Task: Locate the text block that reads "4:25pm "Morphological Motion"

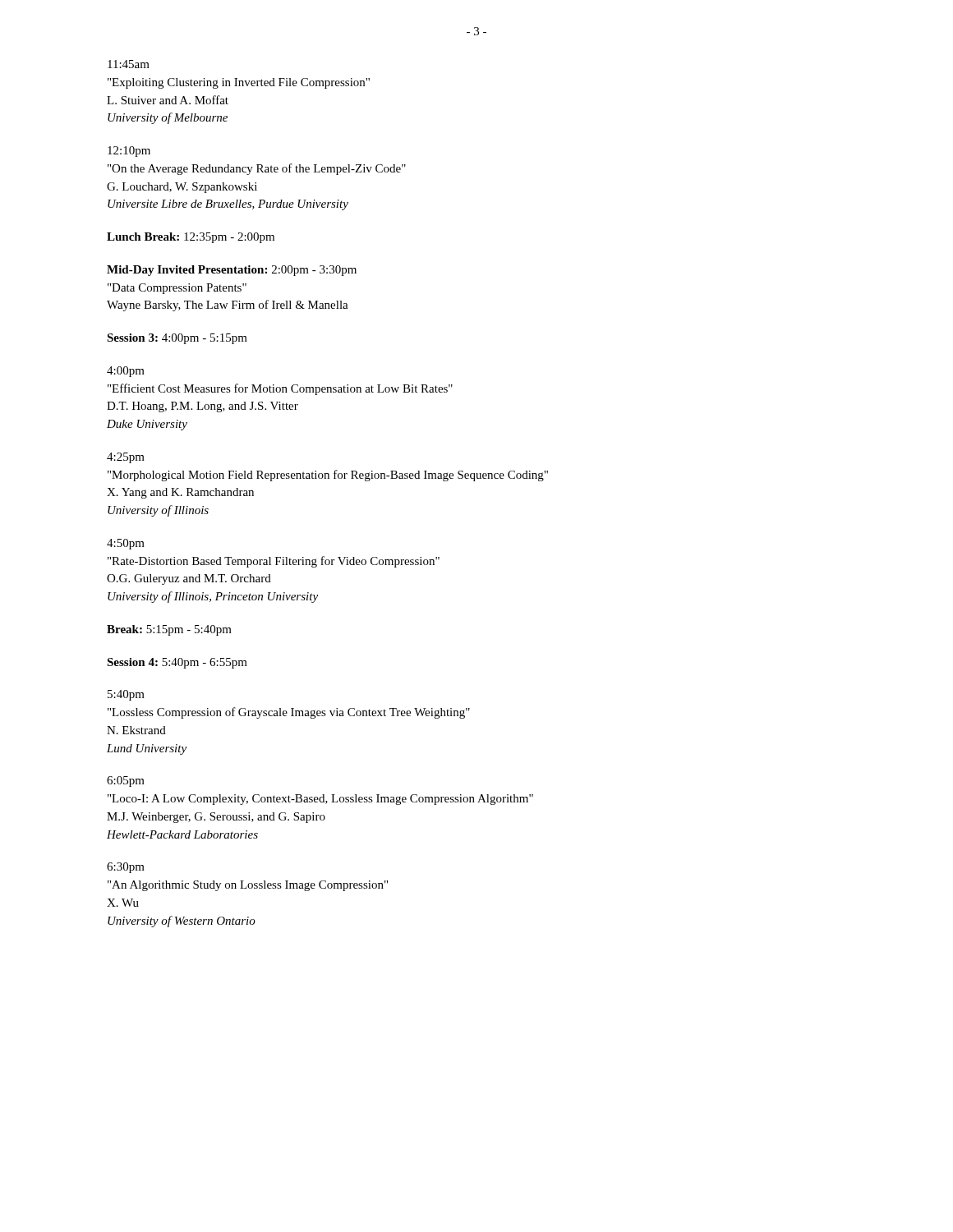Action: click(476, 484)
